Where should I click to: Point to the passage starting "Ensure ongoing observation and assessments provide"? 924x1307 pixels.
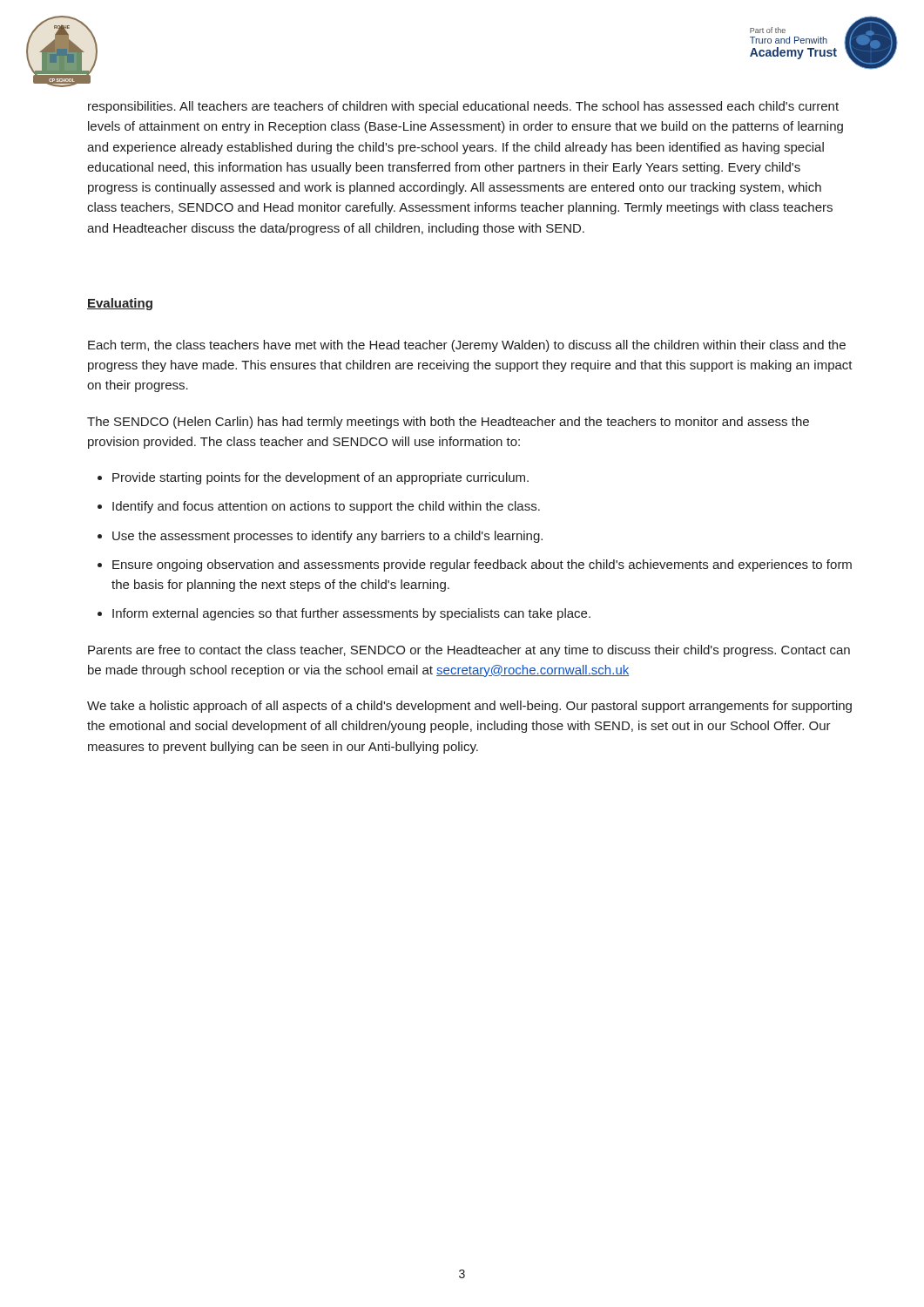[x=482, y=574]
